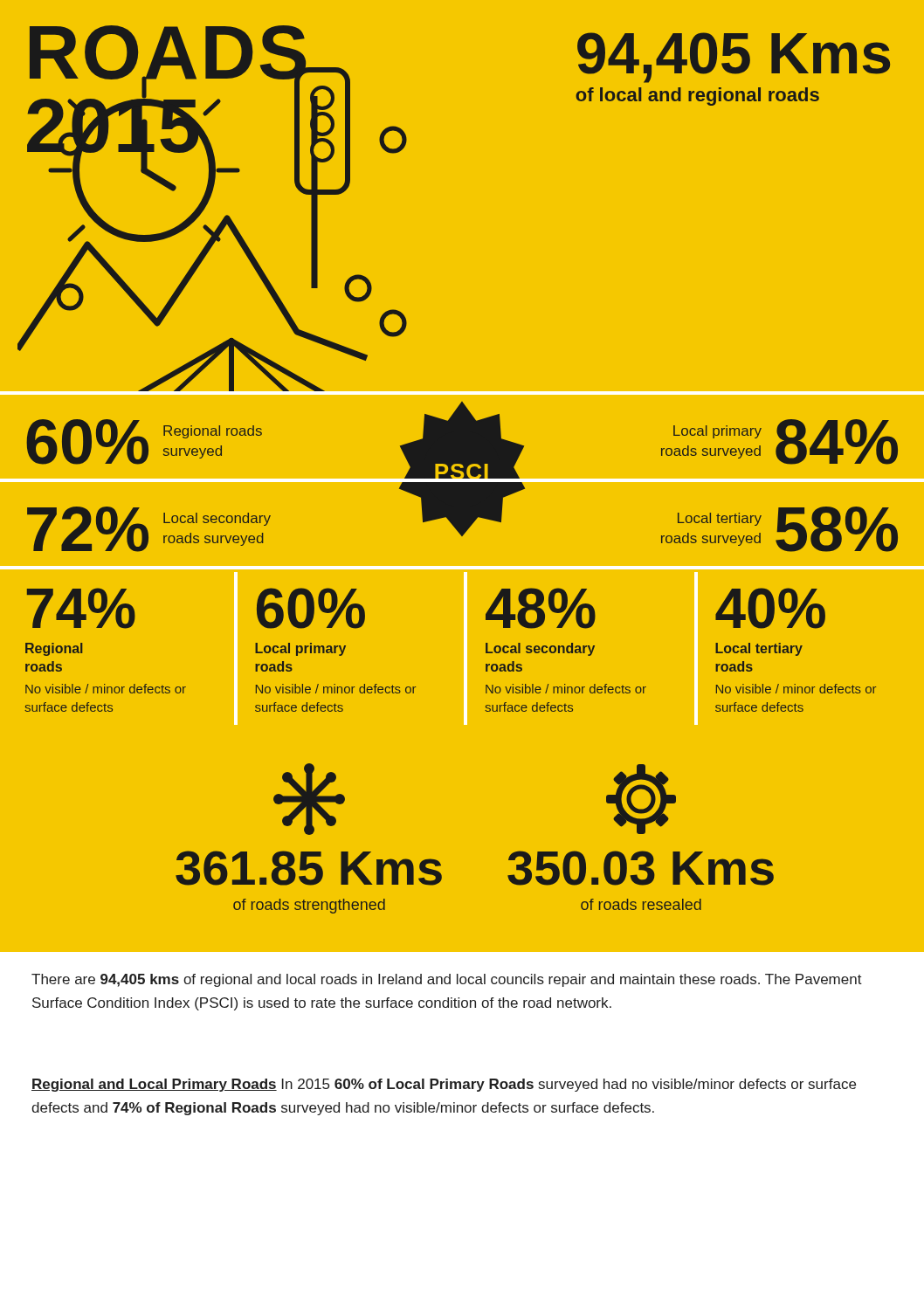Click on the text that says "60% Regional roads surveyed"
Screen dimensions: 1310x924
[x=150, y=442]
